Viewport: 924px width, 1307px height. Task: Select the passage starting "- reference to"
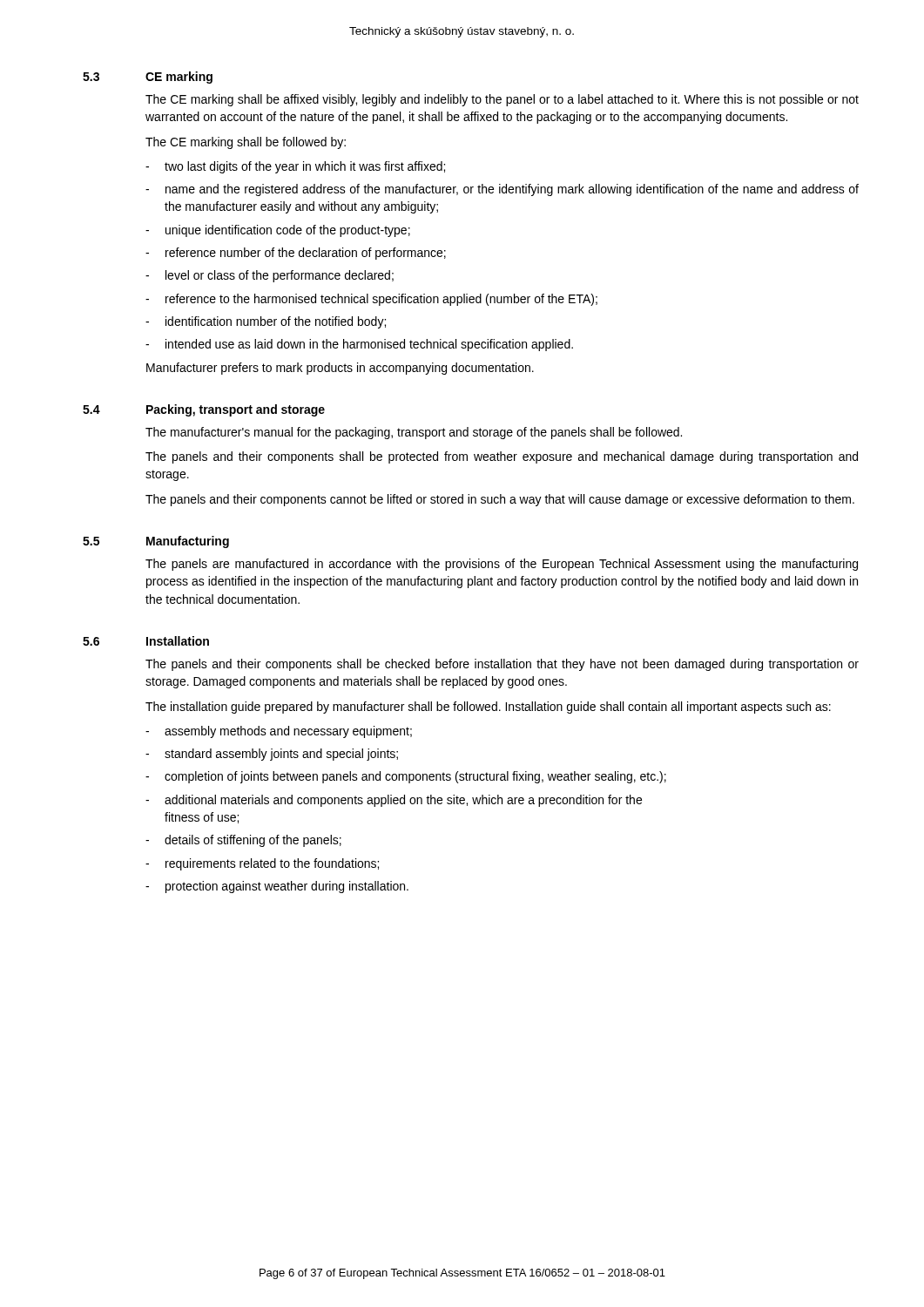tap(502, 299)
